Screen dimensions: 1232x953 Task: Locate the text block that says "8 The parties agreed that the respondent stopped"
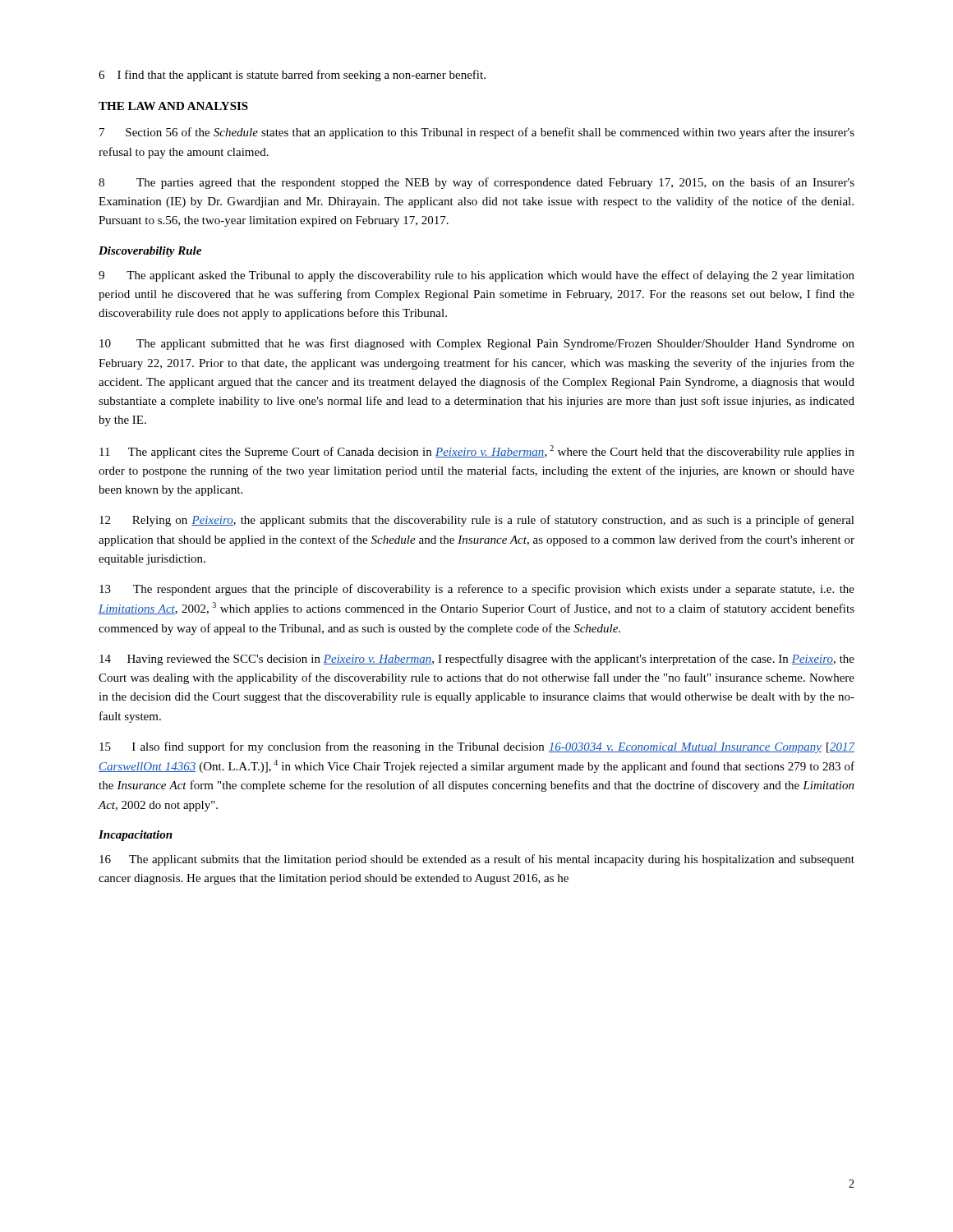(476, 201)
